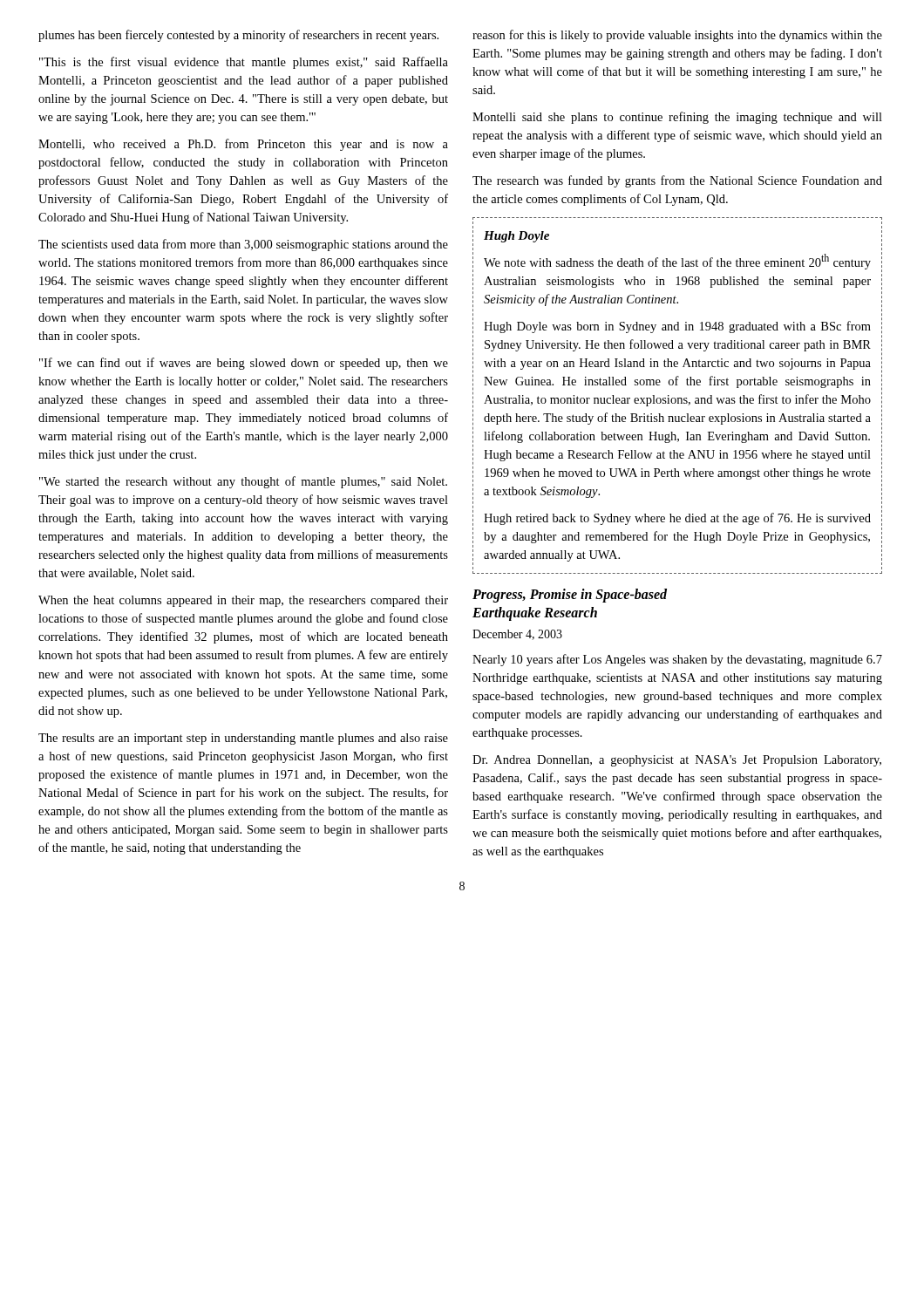Locate the section header that reads "Progress, Promise in Space-basedEarthquake Research"
This screenshot has height=1308, width=924.
pyautogui.click(x=570, y=603)
